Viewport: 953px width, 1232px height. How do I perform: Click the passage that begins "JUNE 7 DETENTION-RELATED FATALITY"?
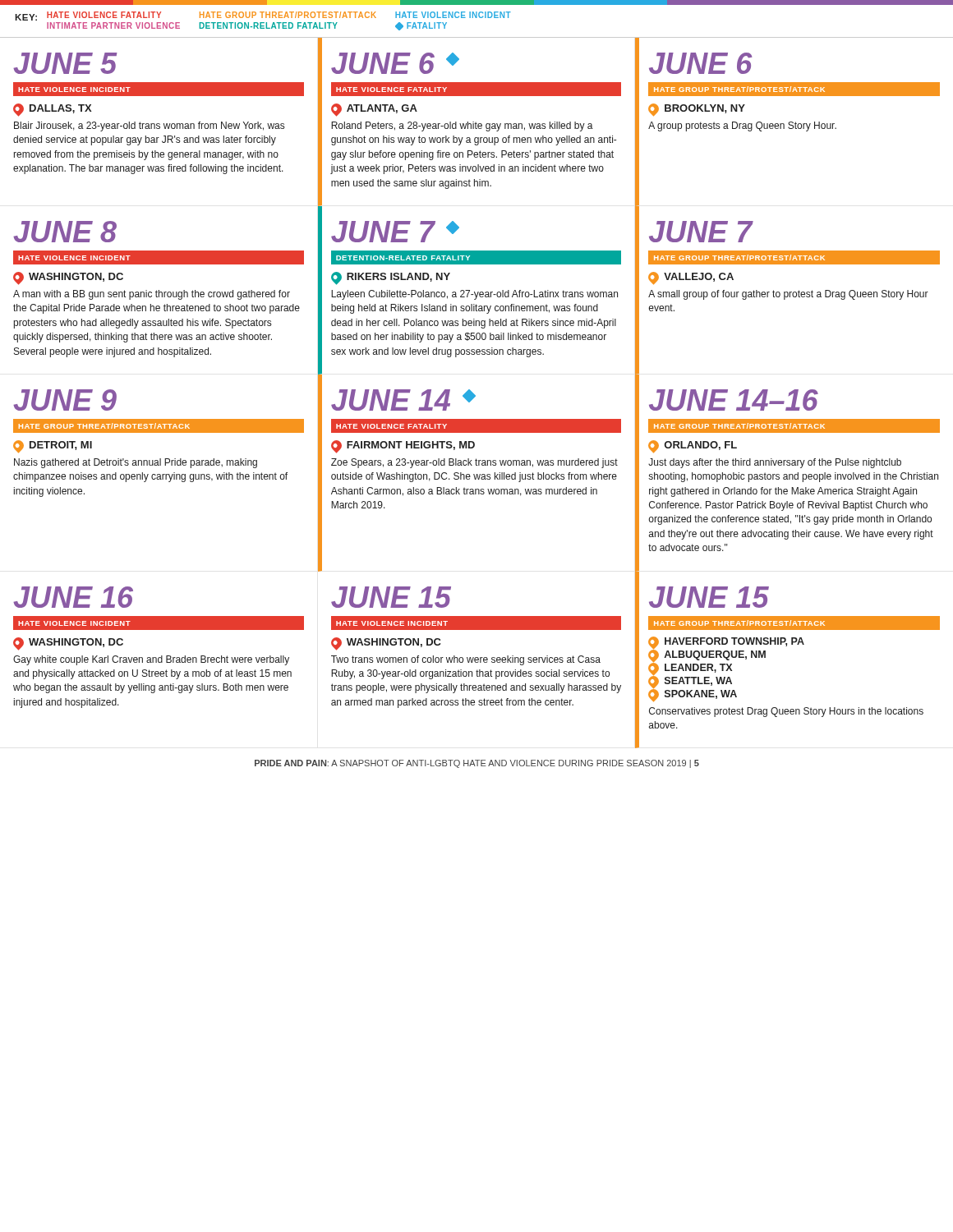pyautogui.click(x=476, y=287)
